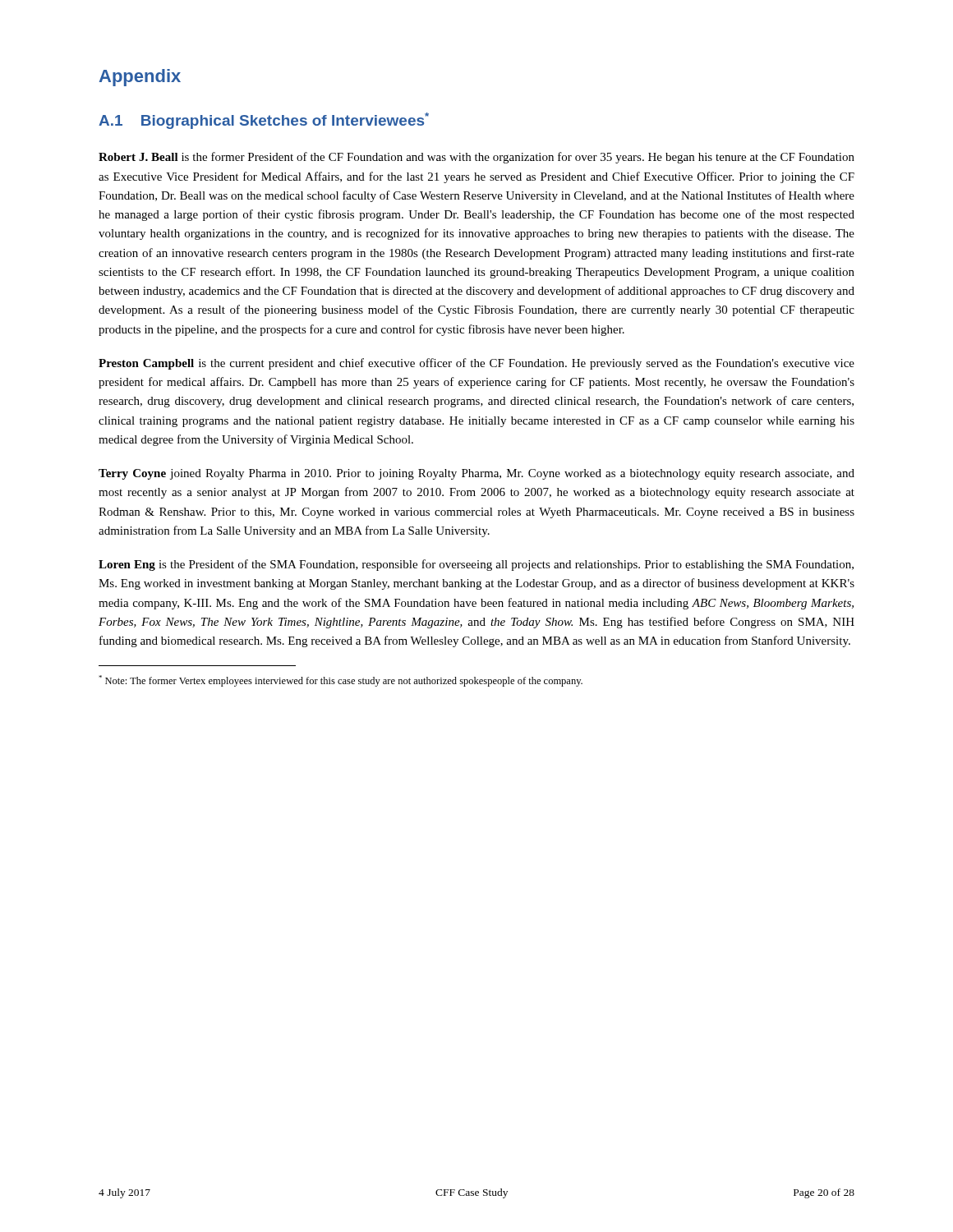Find "A.1 Biographical Sketches of Interviewees*" on this page

[x=264, y=121]
